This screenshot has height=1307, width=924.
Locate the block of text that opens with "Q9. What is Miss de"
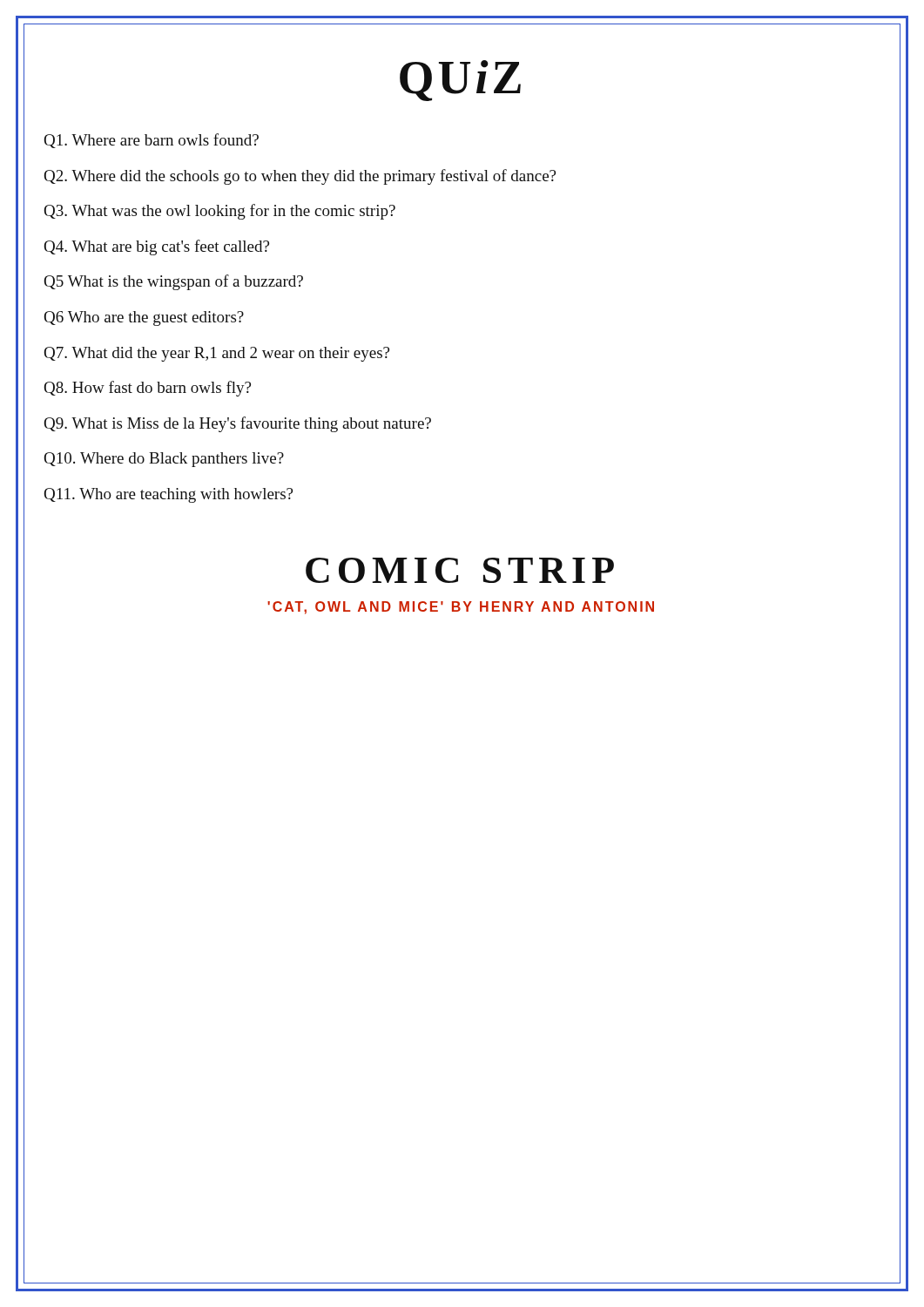click(238, 423)
